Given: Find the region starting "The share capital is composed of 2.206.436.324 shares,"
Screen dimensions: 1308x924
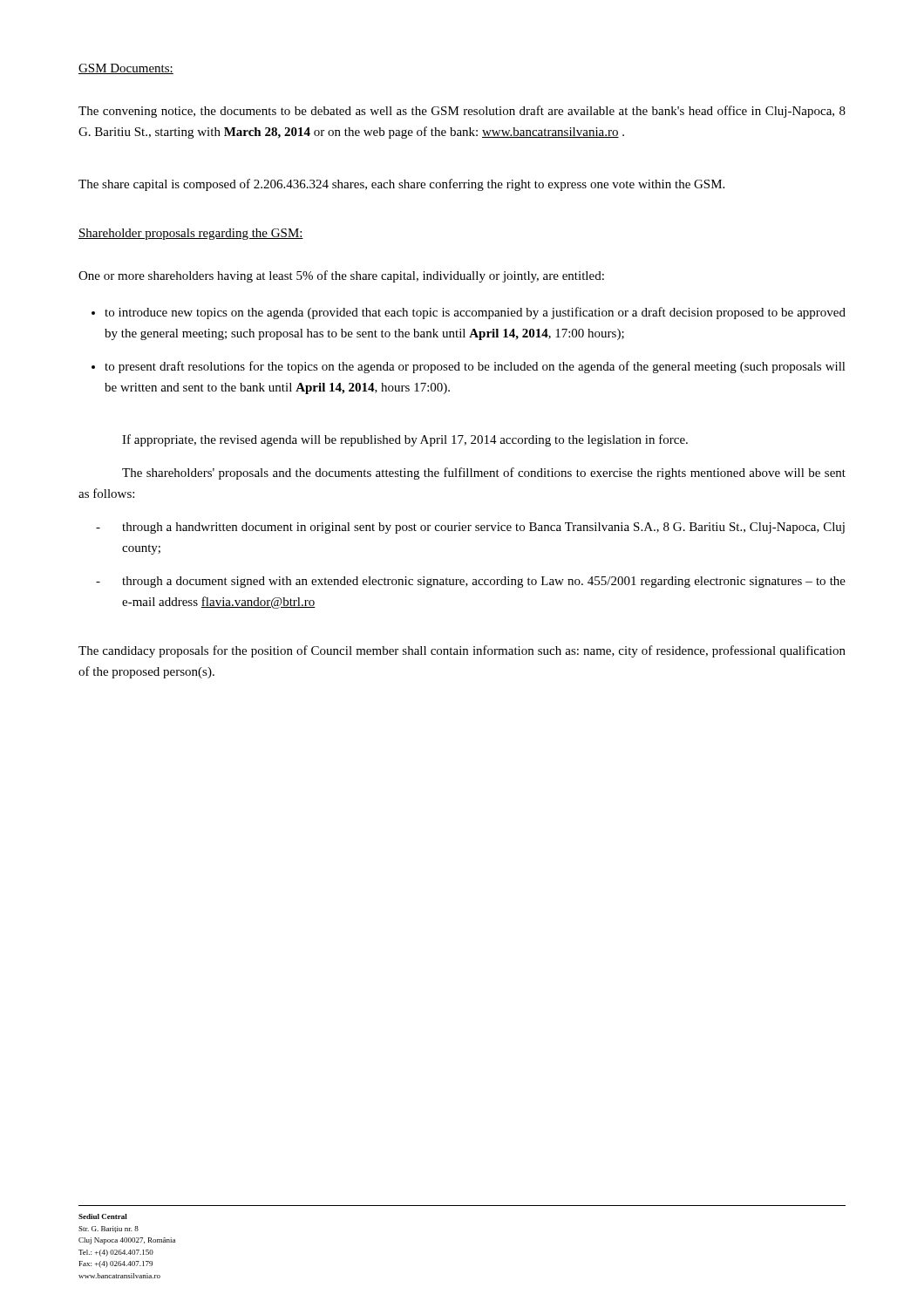Looking at the screenshot, I should pos(462,184).
